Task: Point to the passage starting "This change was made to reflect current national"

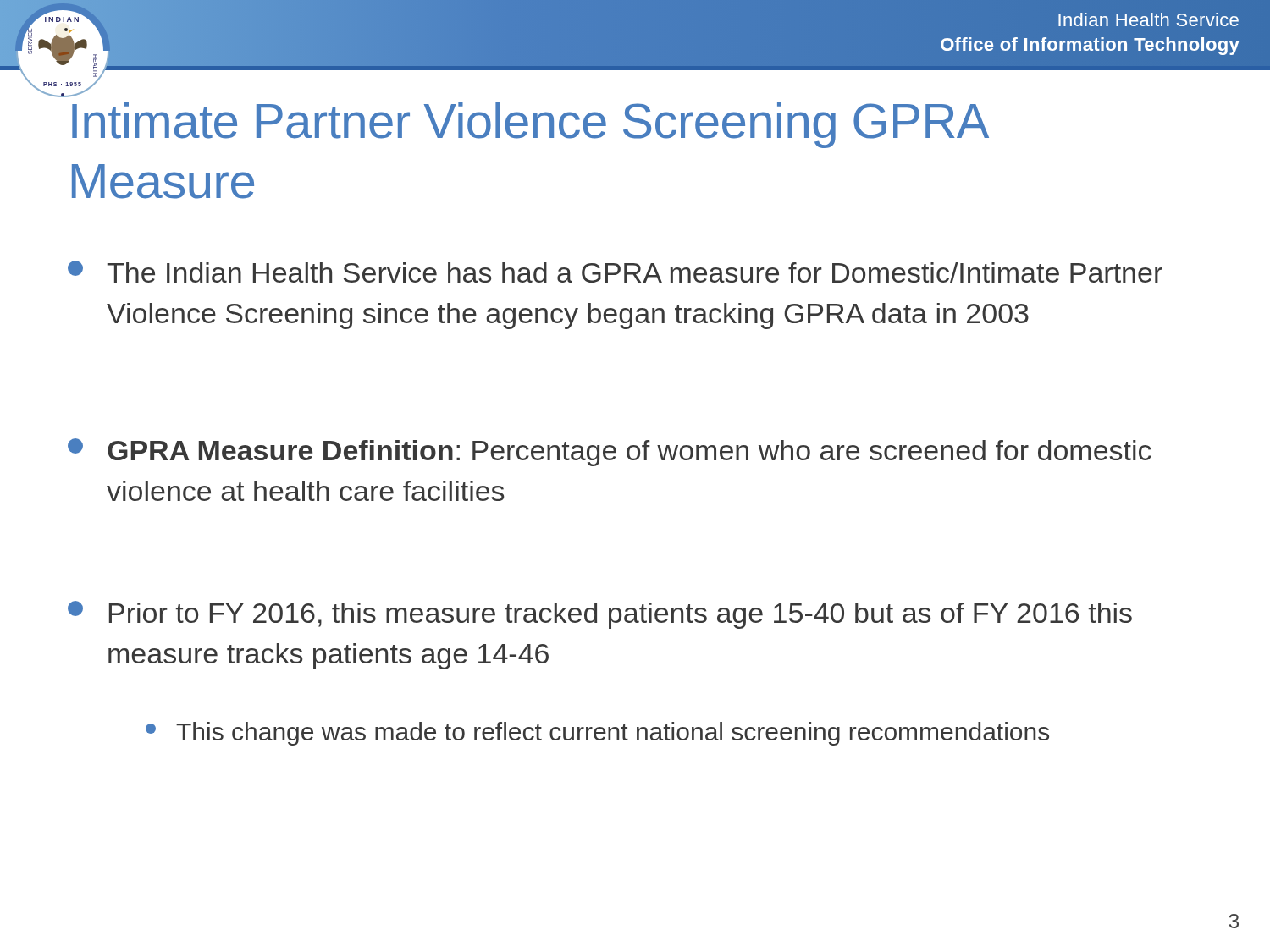Action: click(x=598, y=732)
